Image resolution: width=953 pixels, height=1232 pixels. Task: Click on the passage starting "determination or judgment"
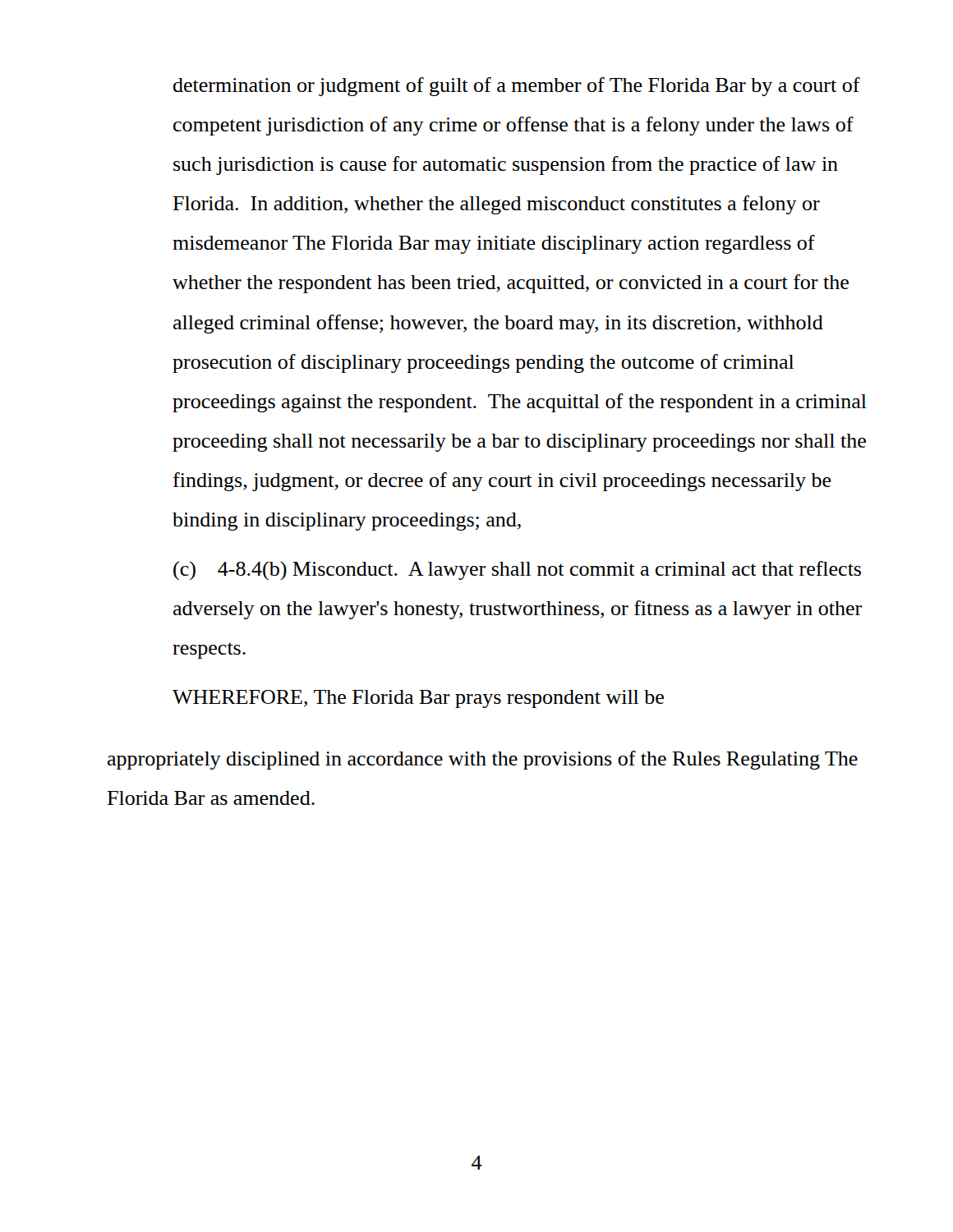pos(517,87)
